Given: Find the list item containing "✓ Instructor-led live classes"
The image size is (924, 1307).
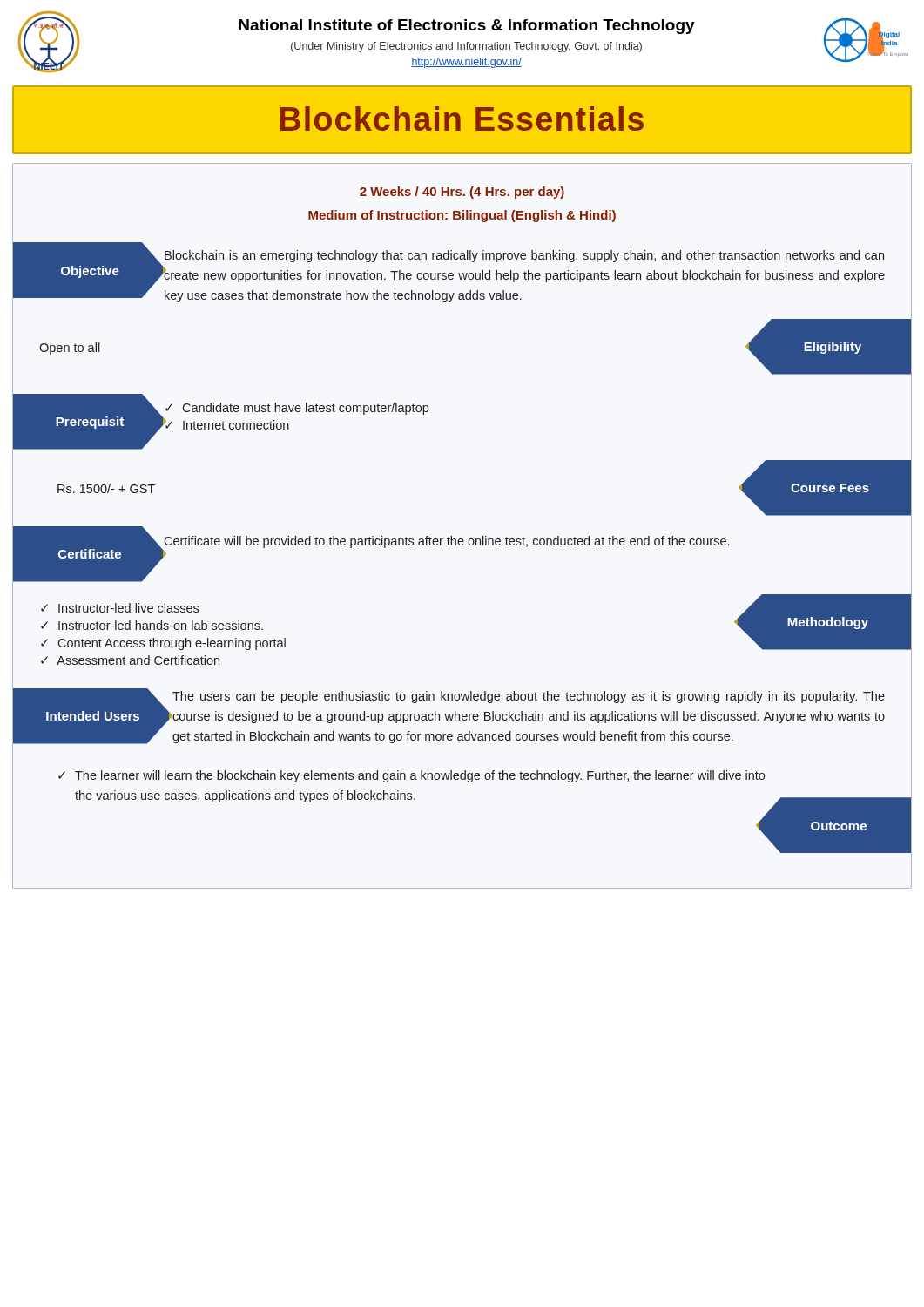Looking at the screenshot, I should click(119, 608).
